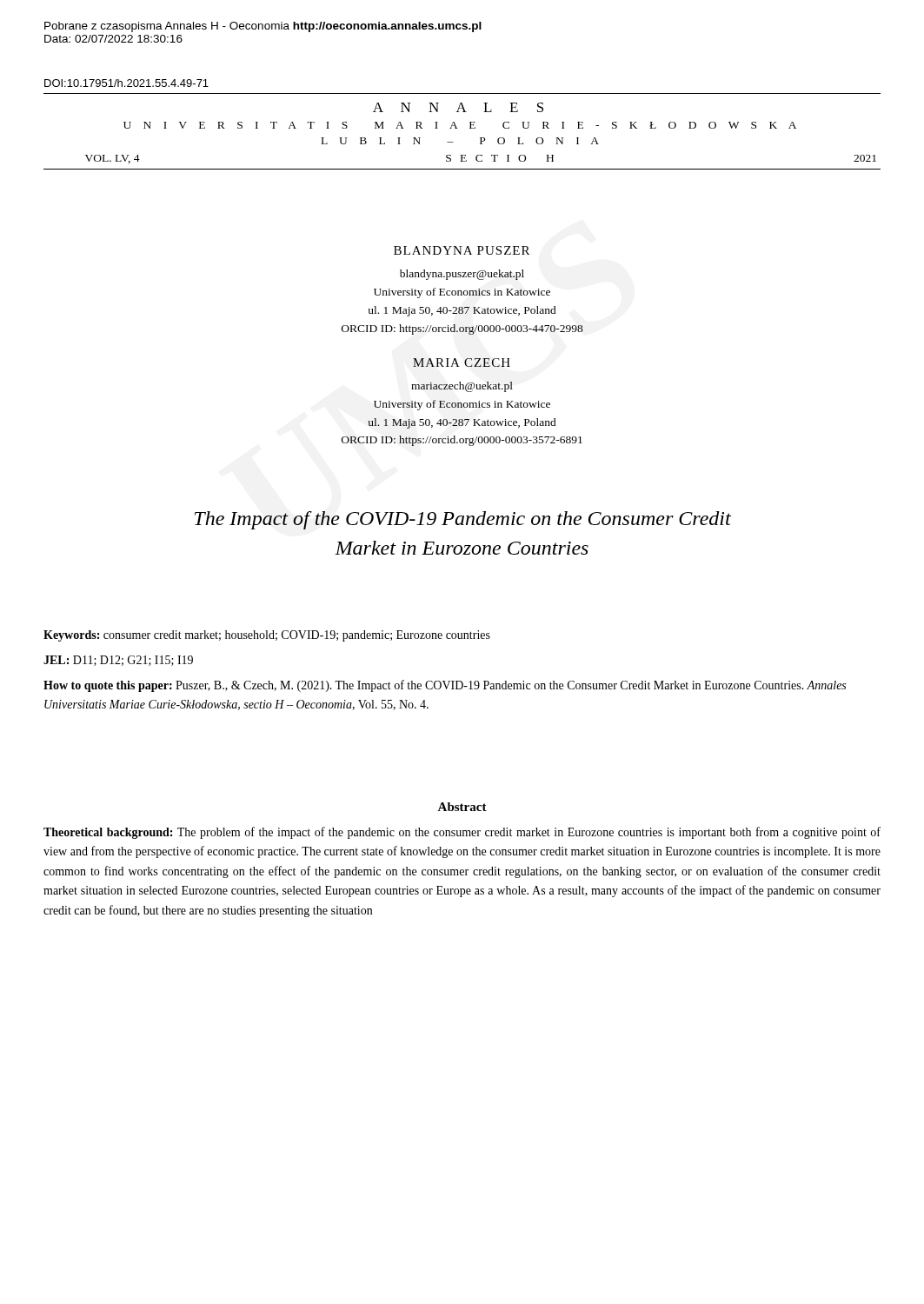Where is the passage that starts "How to quote this paper: Puszer, B., &"?
Screen dimensions: 1304x924
pyautogui.click(x=445, y=695)
